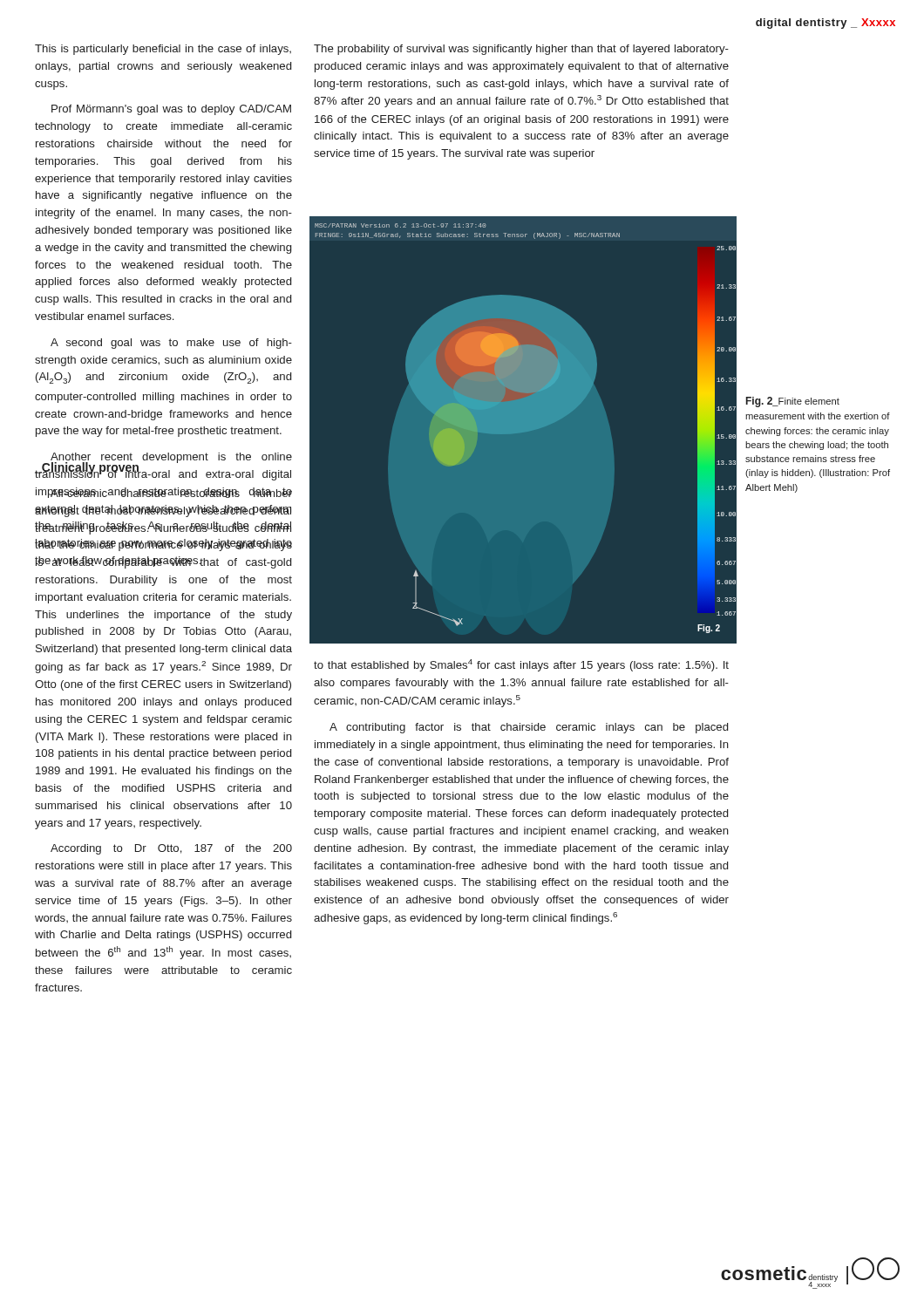
Task: Locate the text block starting "Fig. 2_Finite element"
Action: click(818, 444)
